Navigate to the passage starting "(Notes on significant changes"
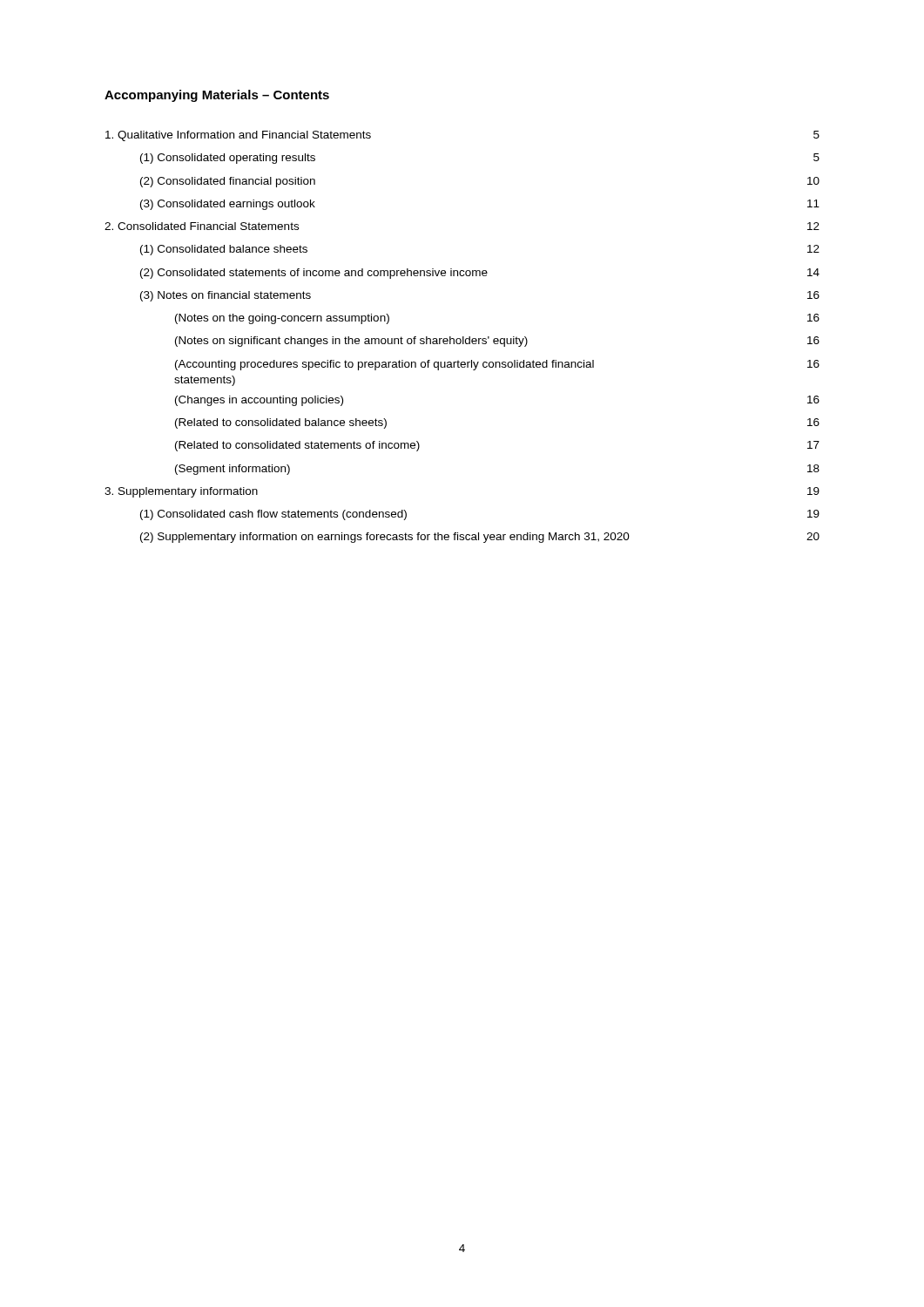This screenshot has width=924, height=1307. (497, 341)
